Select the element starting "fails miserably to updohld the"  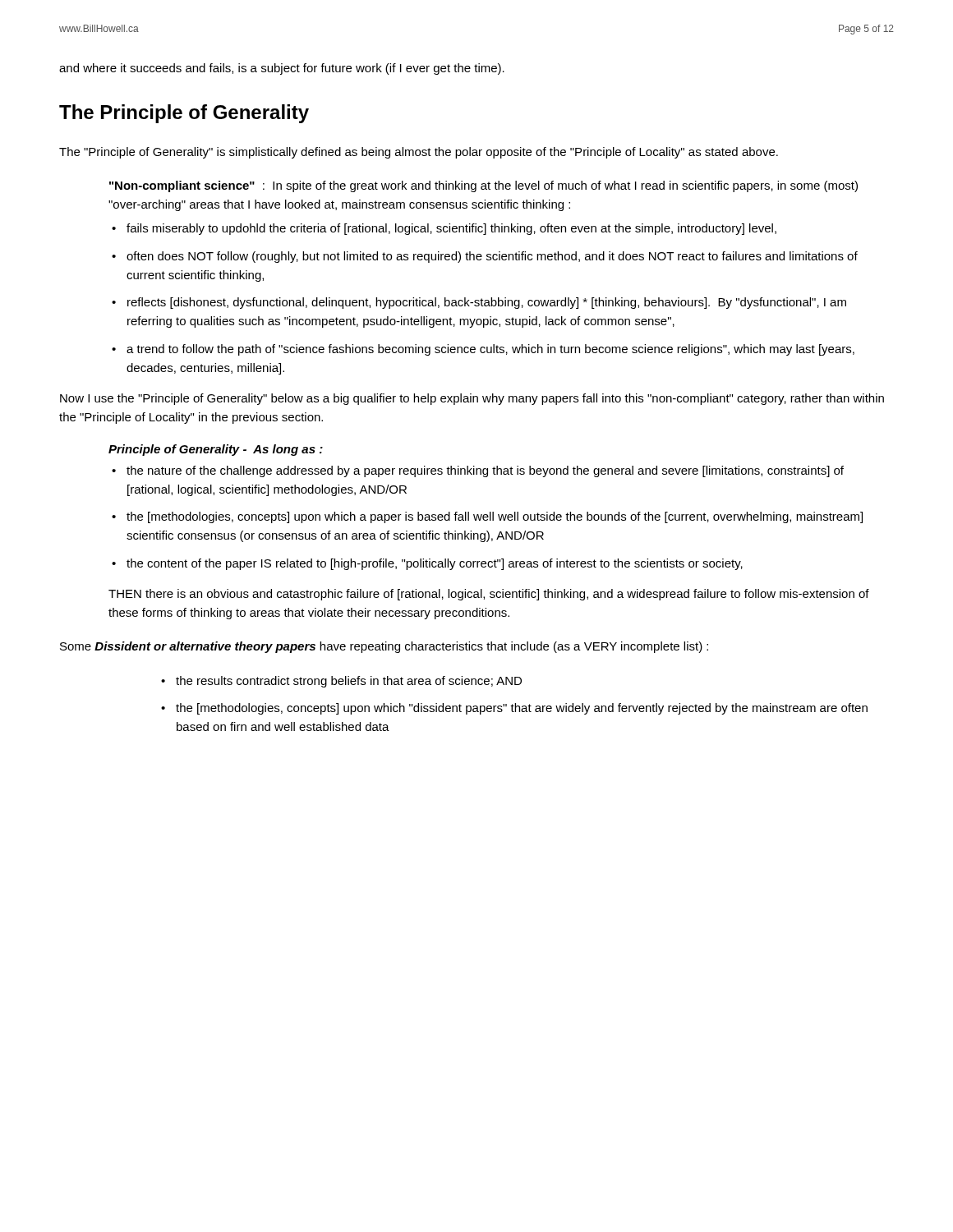point(452,228)
